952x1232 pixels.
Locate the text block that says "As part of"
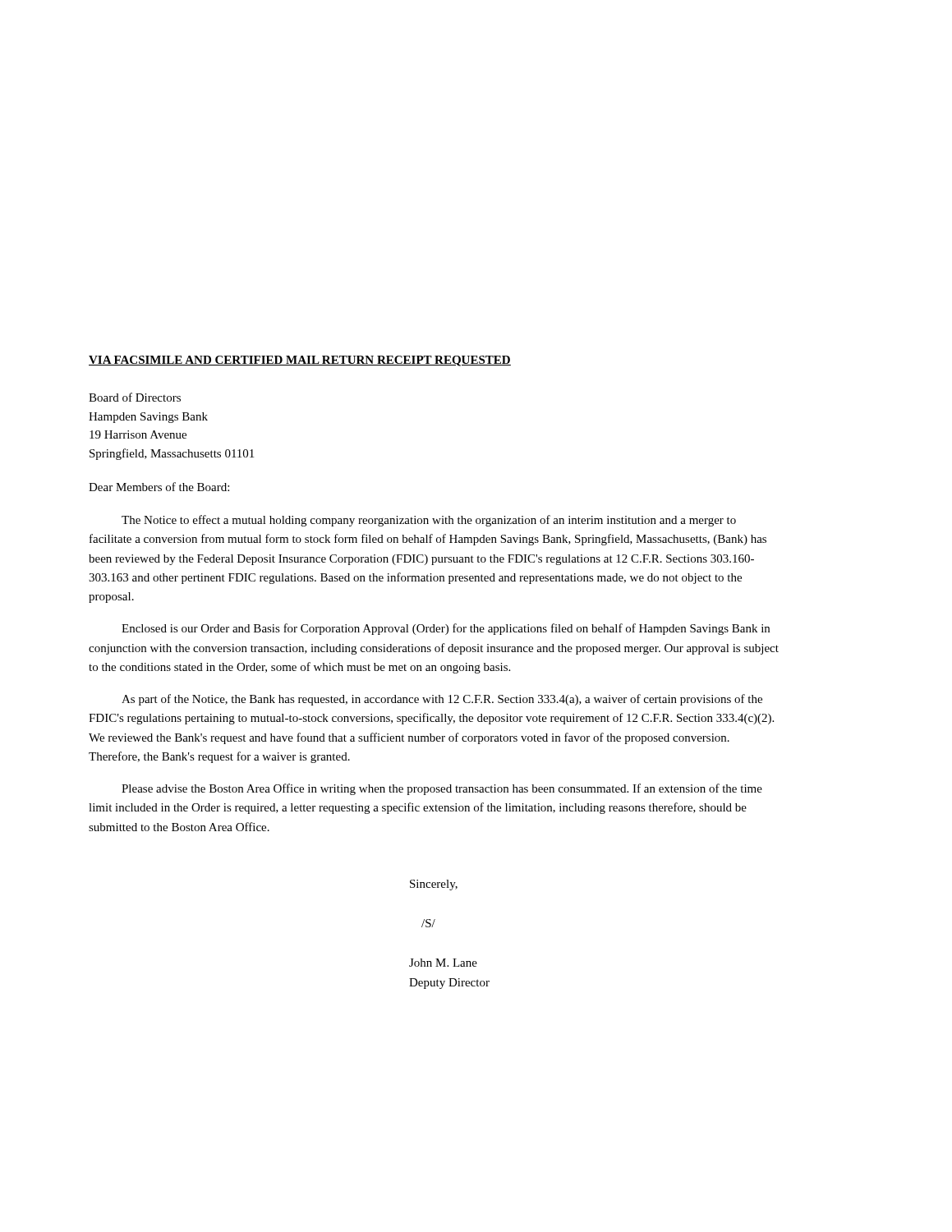(432, 728)
